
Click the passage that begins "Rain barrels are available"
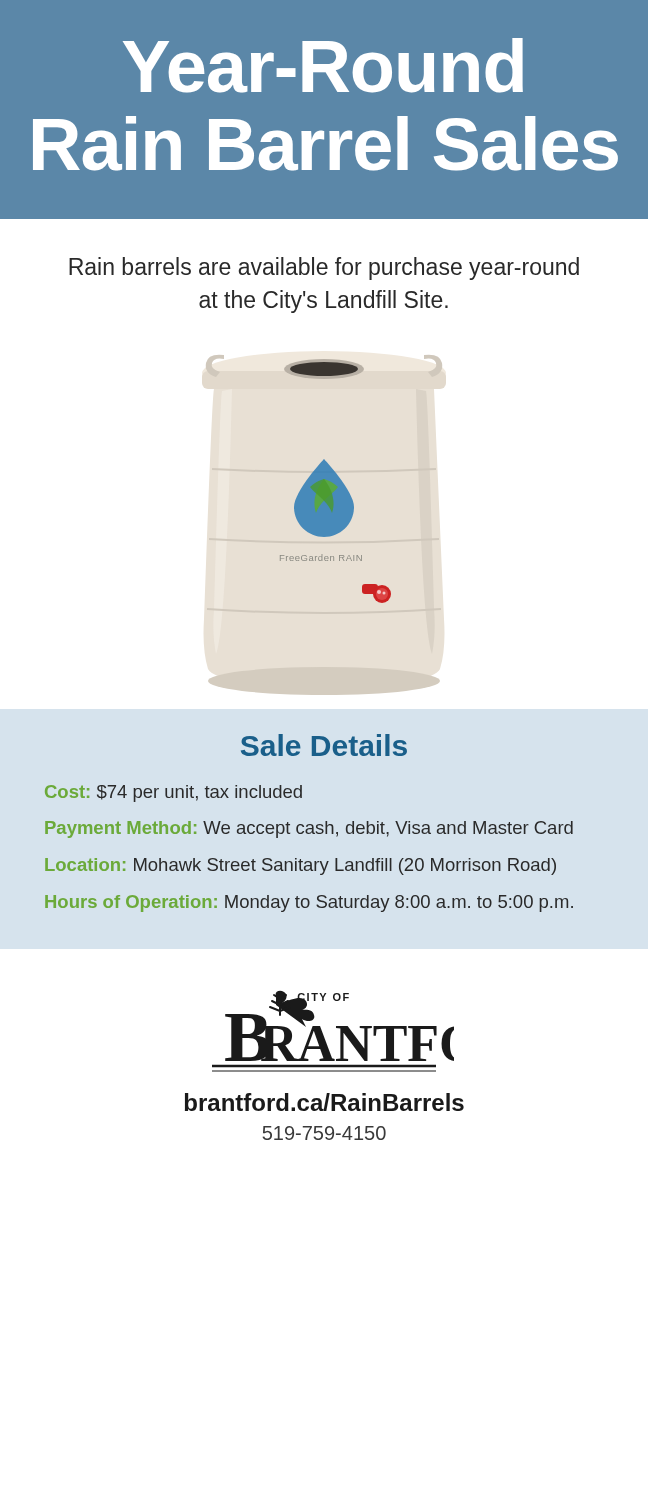click(x=324, y=284)
